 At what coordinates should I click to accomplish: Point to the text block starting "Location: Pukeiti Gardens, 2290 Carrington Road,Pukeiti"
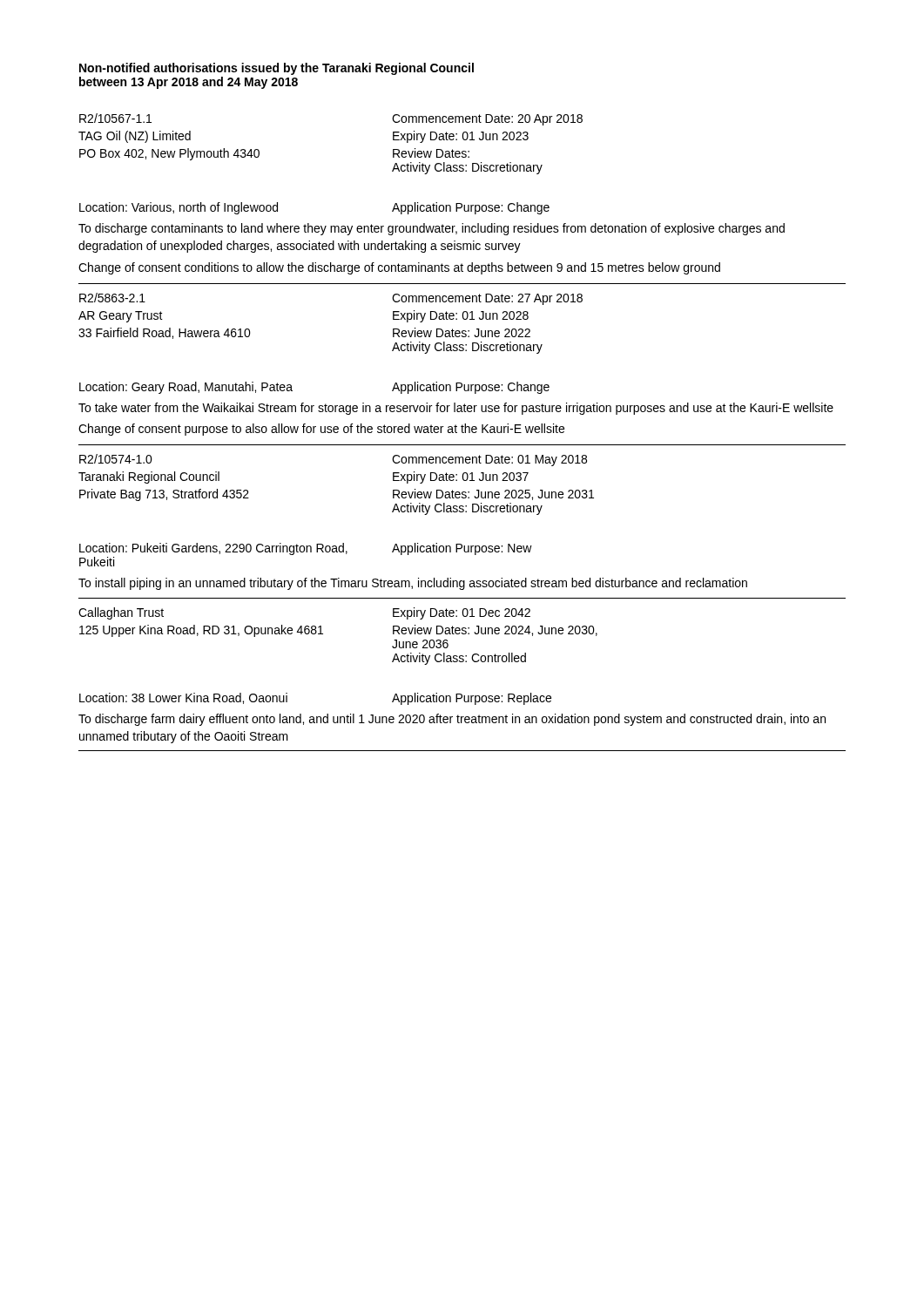coord(462,555)
